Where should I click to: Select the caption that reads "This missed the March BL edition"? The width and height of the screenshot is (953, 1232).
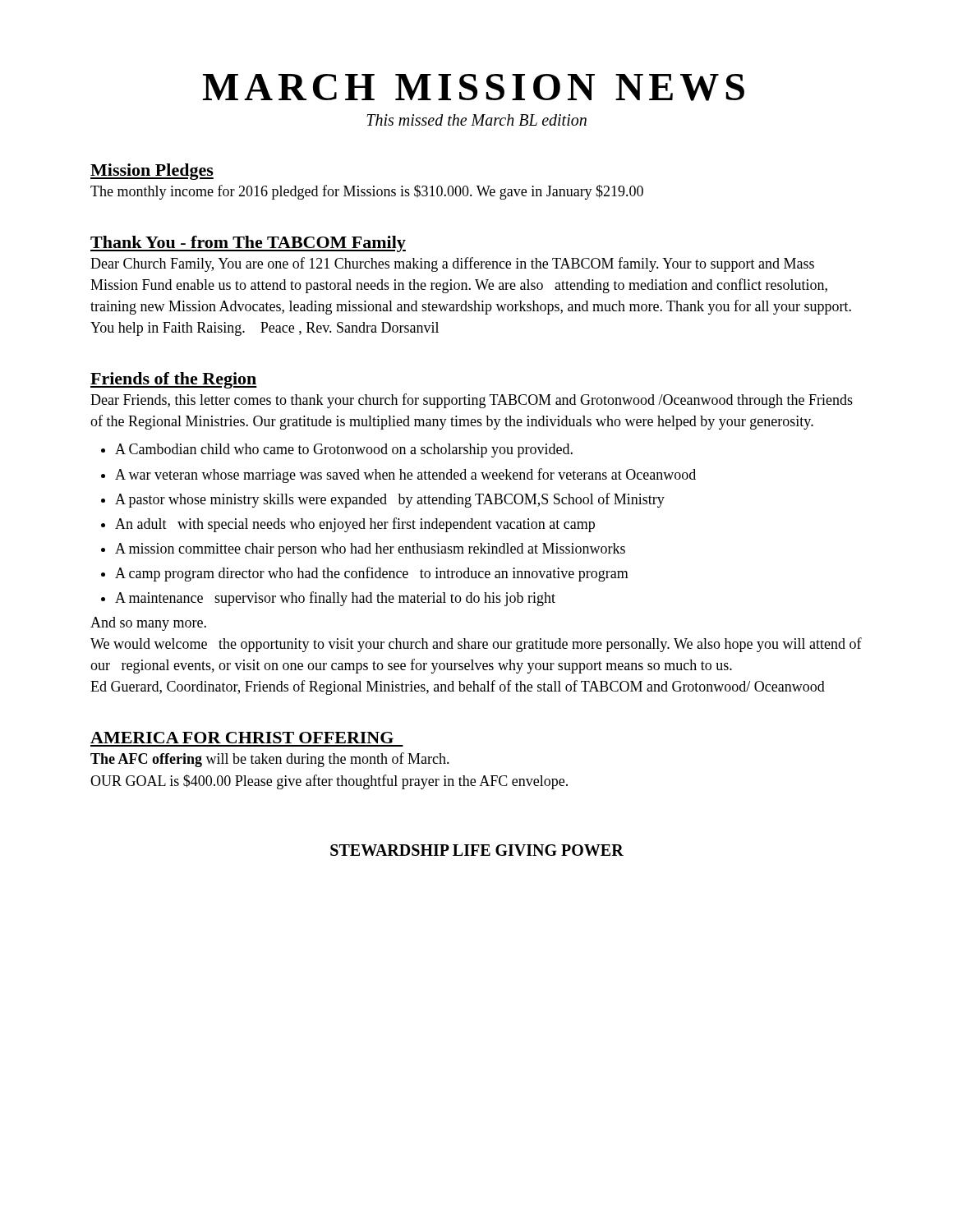476,120
